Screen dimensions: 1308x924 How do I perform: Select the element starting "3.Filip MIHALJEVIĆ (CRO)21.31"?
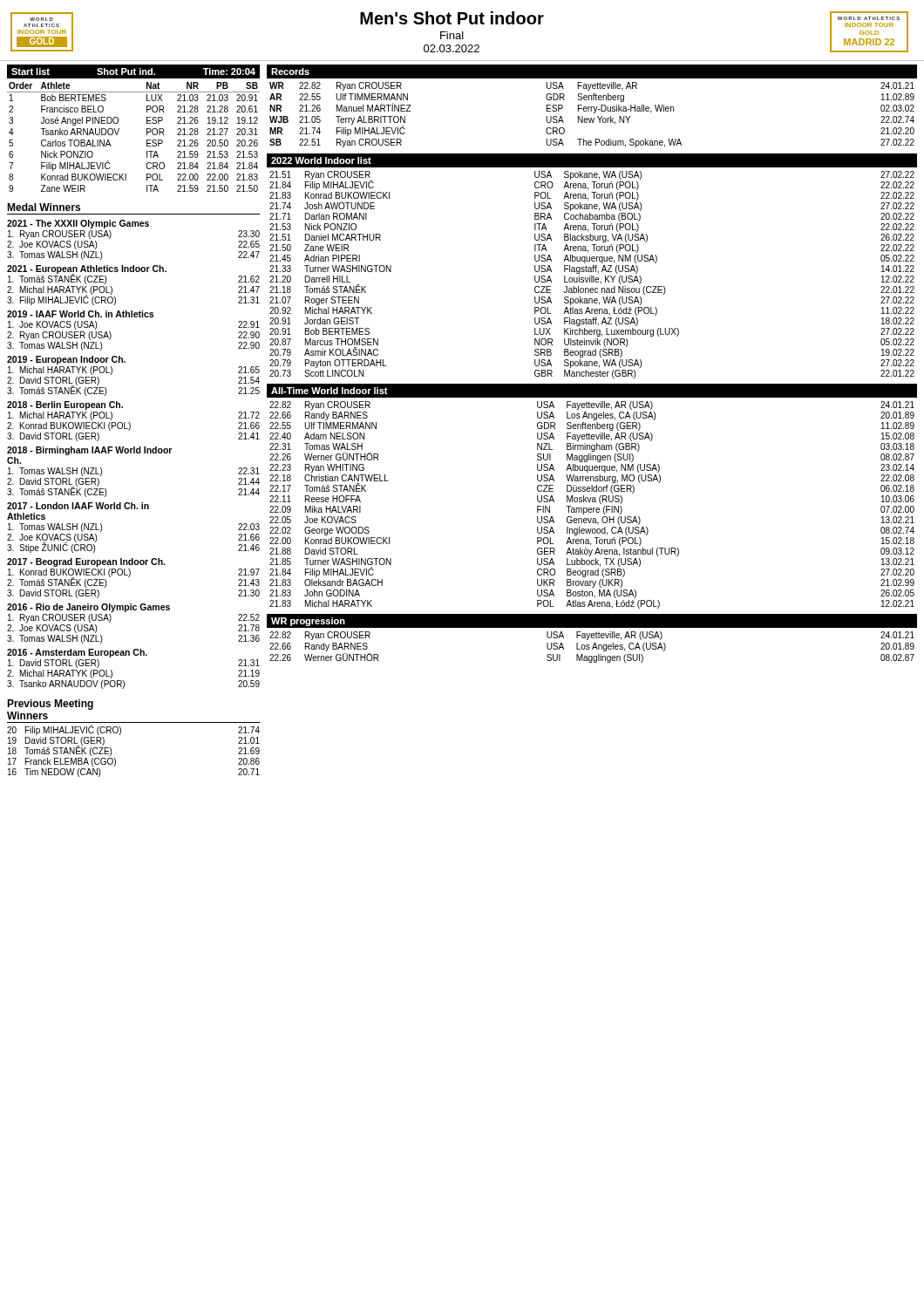tap(133, 300)
